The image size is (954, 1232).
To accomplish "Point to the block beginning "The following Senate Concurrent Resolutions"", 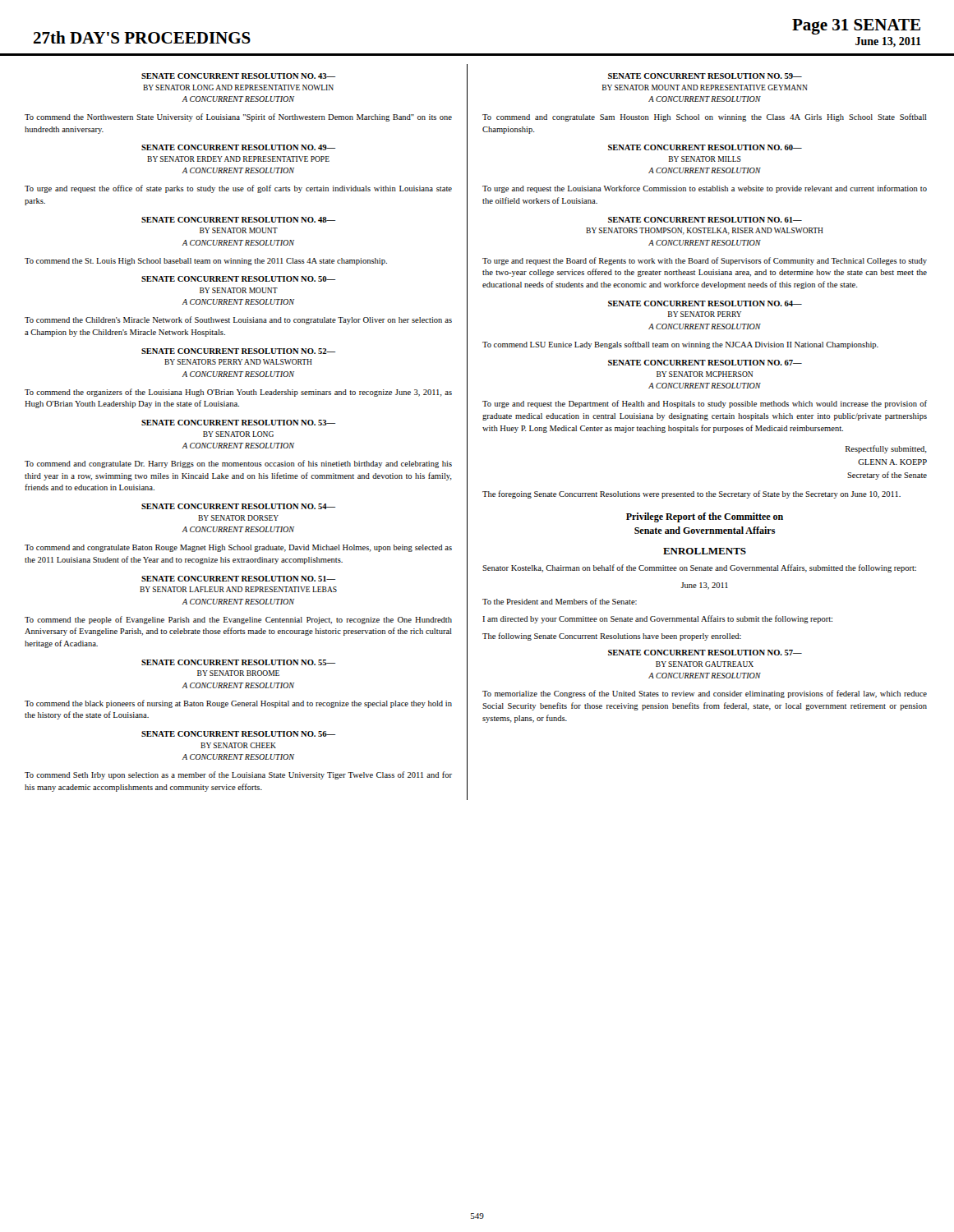I will coord(612,636).
